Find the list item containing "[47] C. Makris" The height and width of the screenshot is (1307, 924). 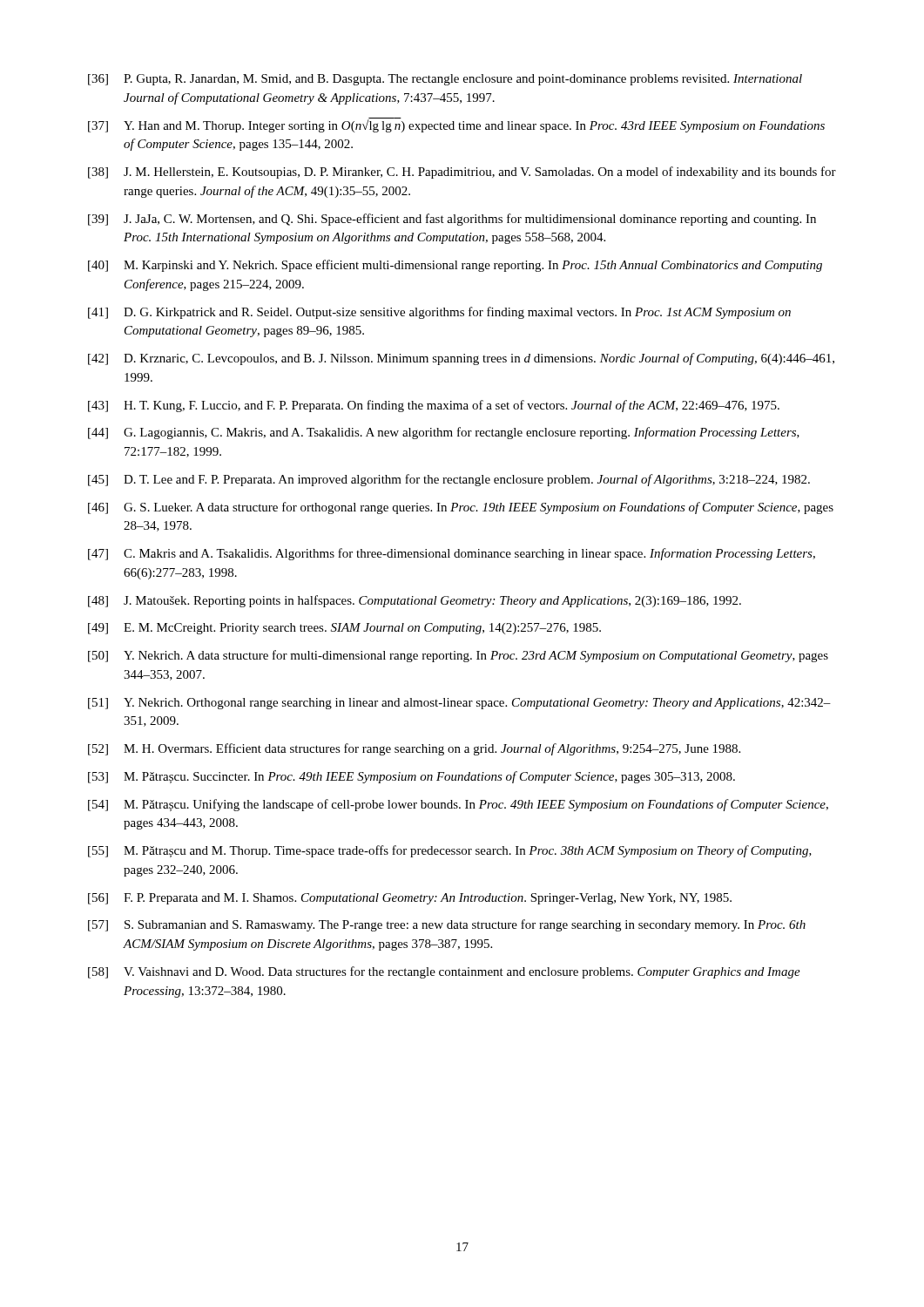pos(462,564)
